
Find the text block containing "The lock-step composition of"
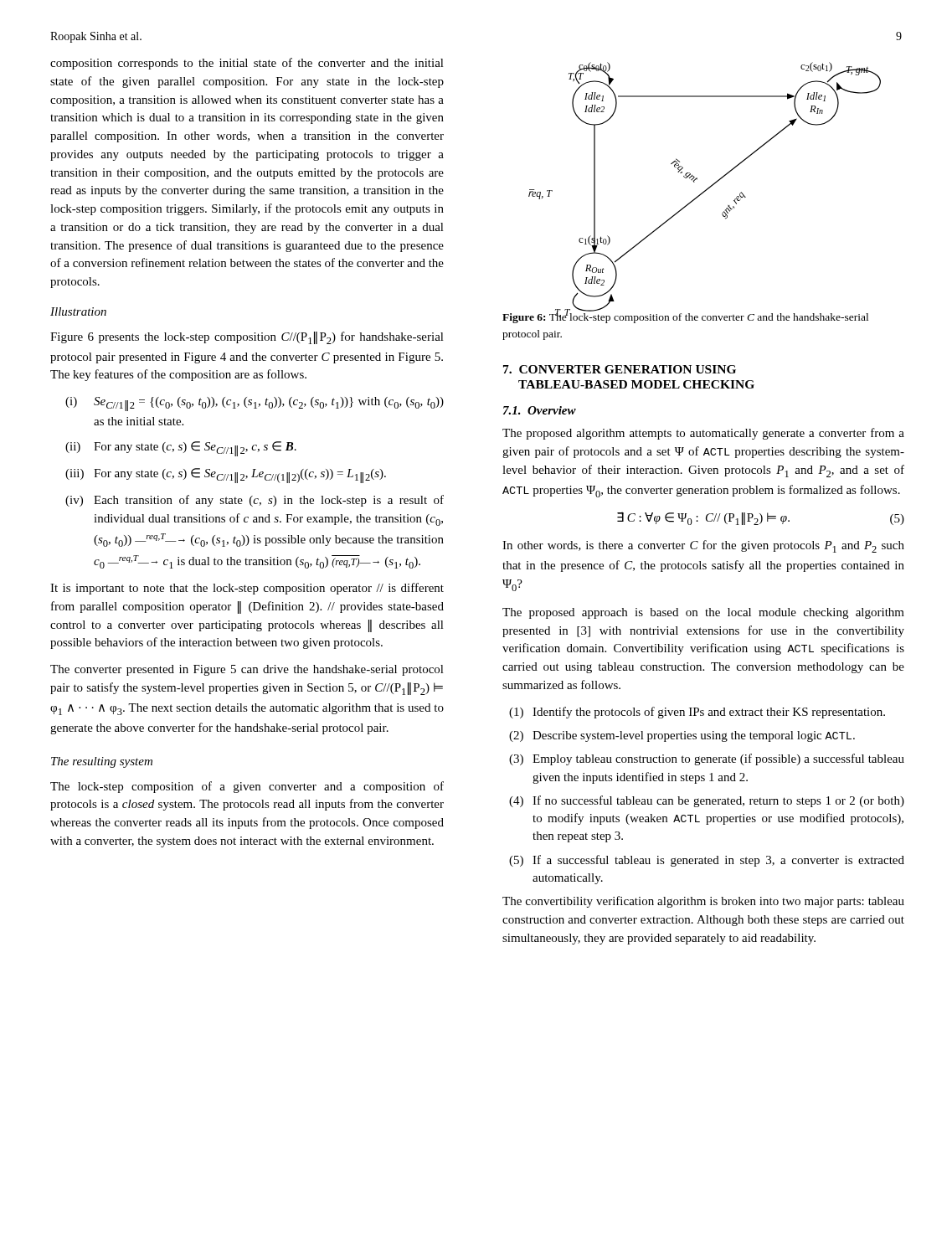(x=247, y=814)
